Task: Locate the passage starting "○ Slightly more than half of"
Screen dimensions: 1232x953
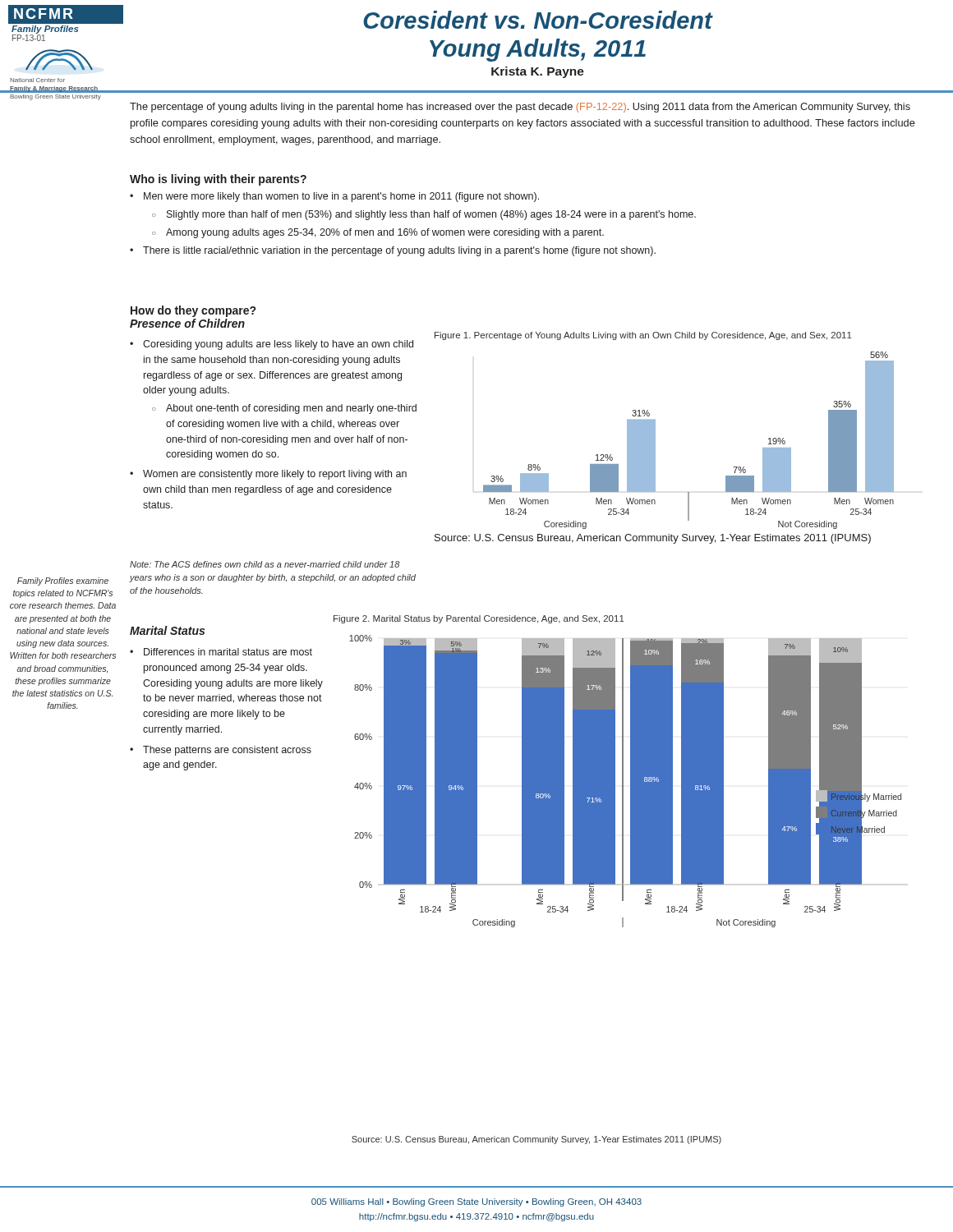Action: [x=424, y=215]
